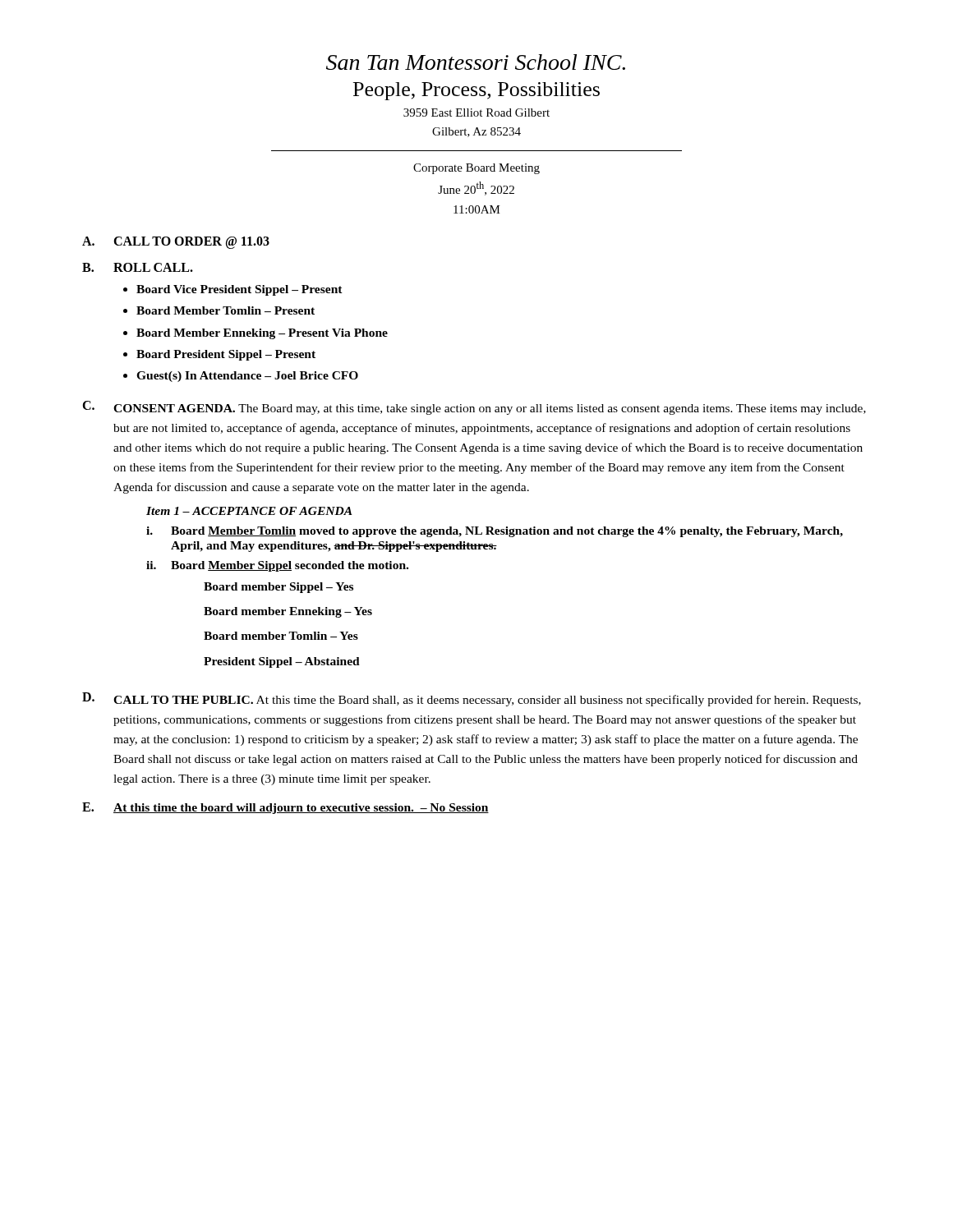The width and height of the screenshot is (953, 1232).
Task: Find the block on this page that starts "B. ROLL CALL. Board Vice President"
Action: click(x=138, y=267)
